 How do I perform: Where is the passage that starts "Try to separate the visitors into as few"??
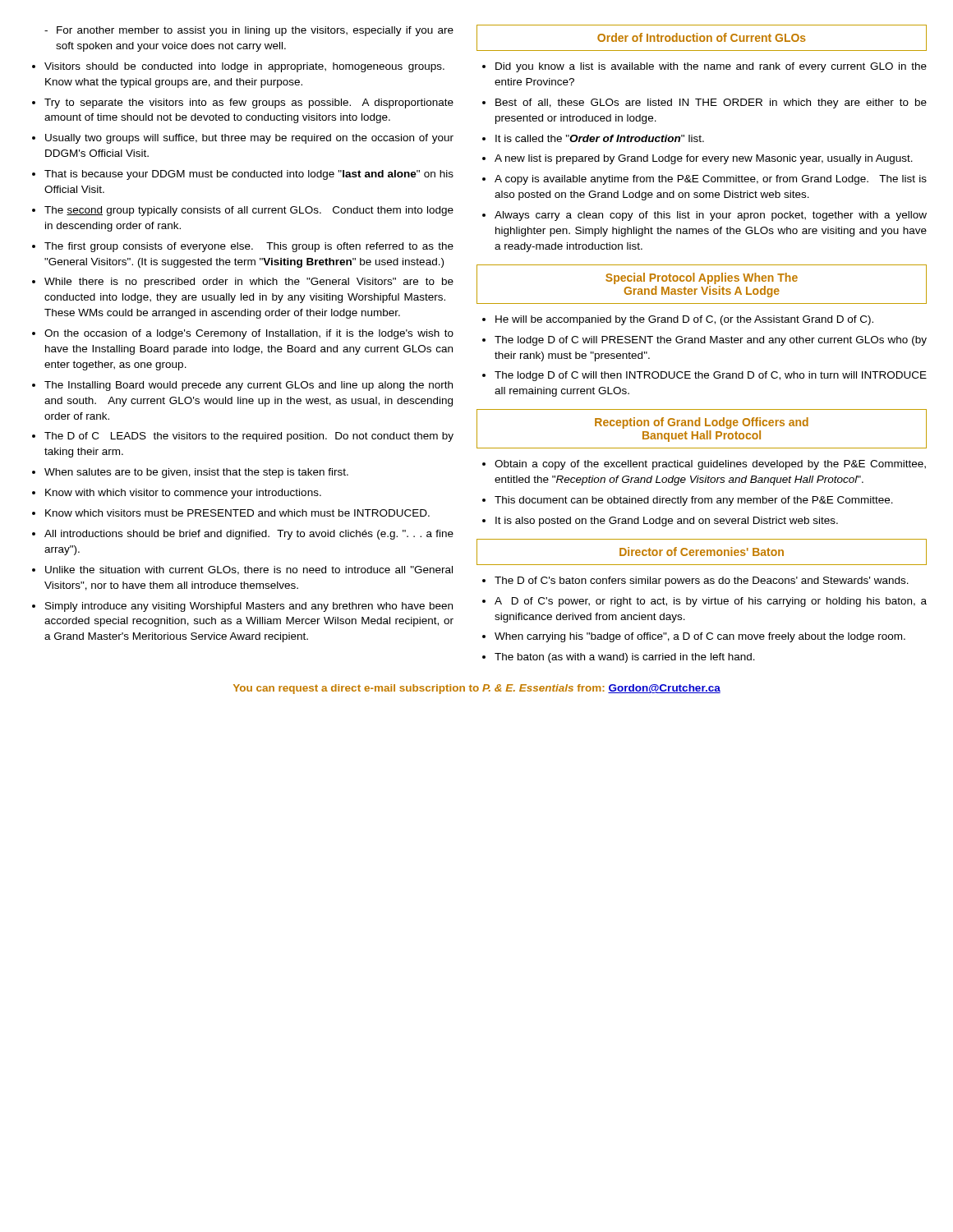(249, 110)
